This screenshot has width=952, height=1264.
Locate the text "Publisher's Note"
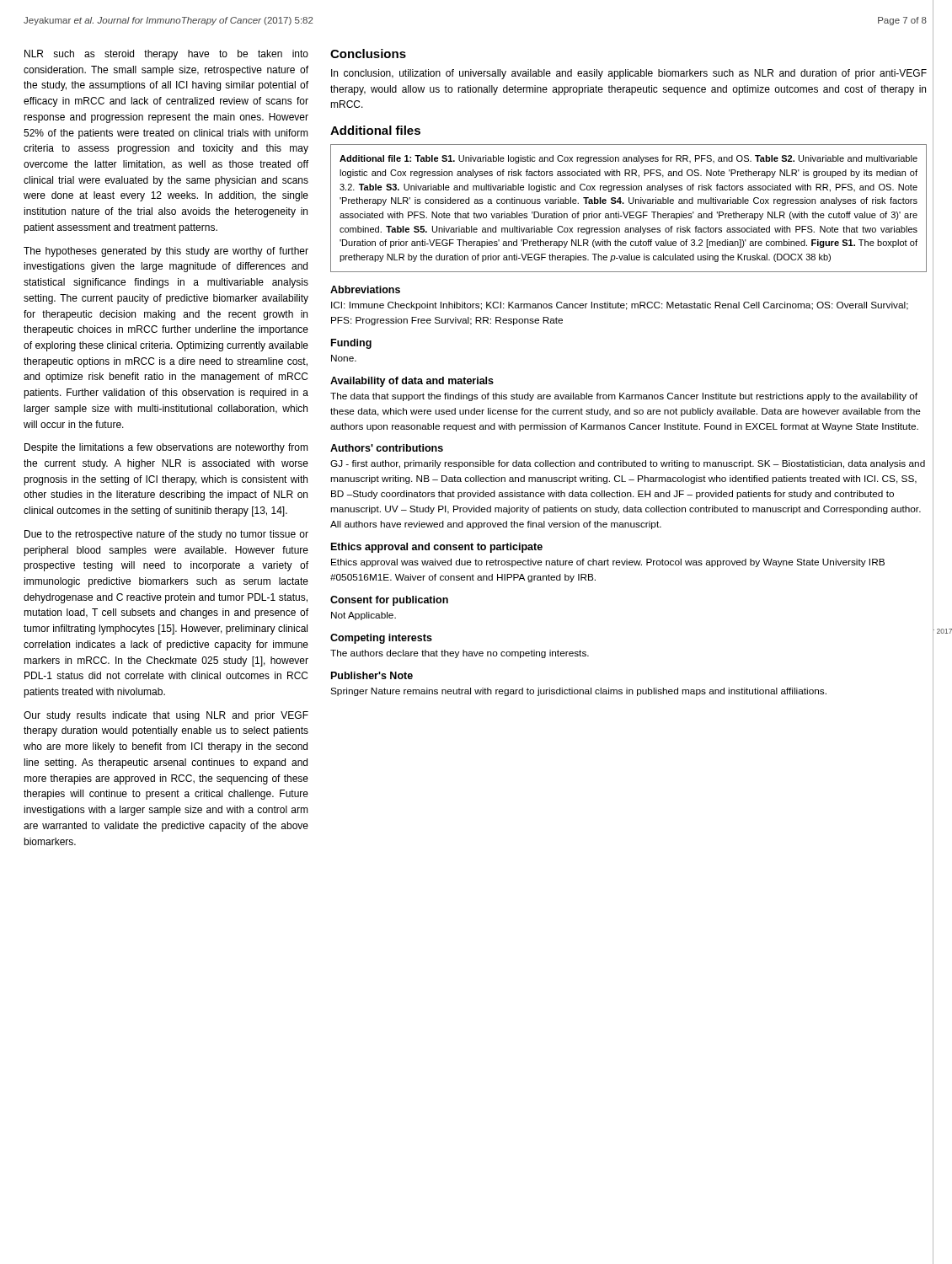[372, 676]
